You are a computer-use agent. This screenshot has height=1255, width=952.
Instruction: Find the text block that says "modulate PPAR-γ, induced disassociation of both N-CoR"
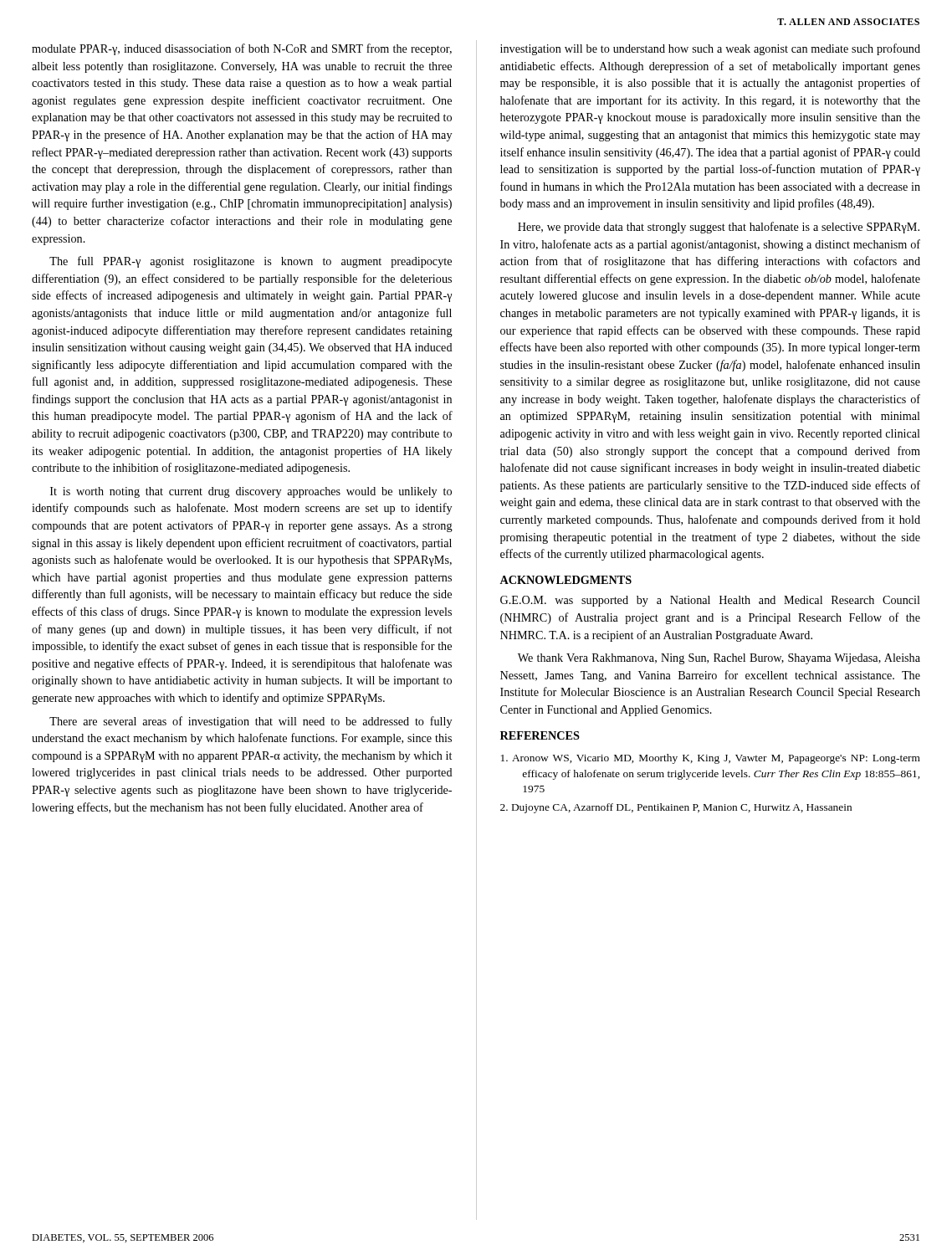[x=242, y=143]
